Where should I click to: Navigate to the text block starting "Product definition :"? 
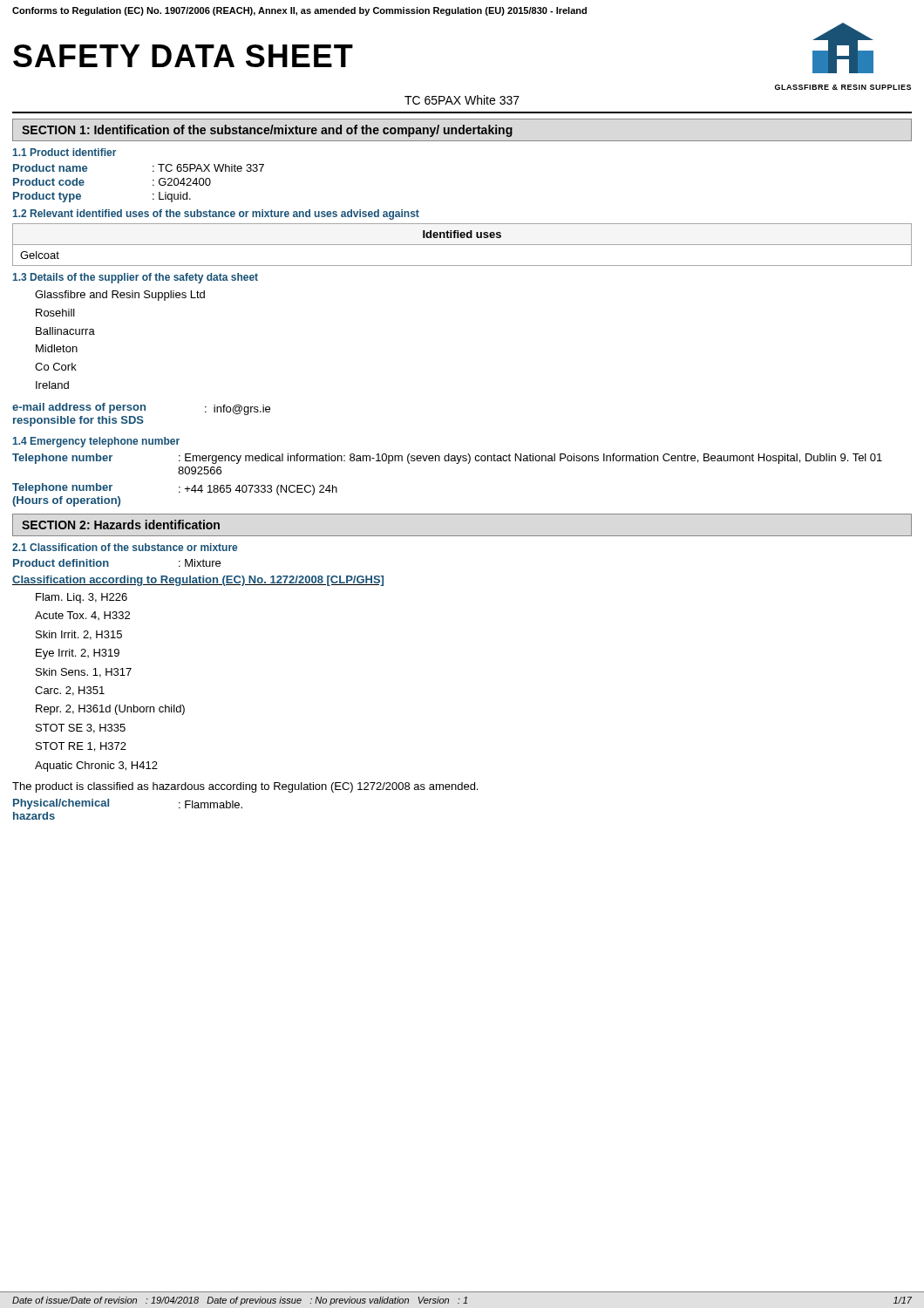117,563
